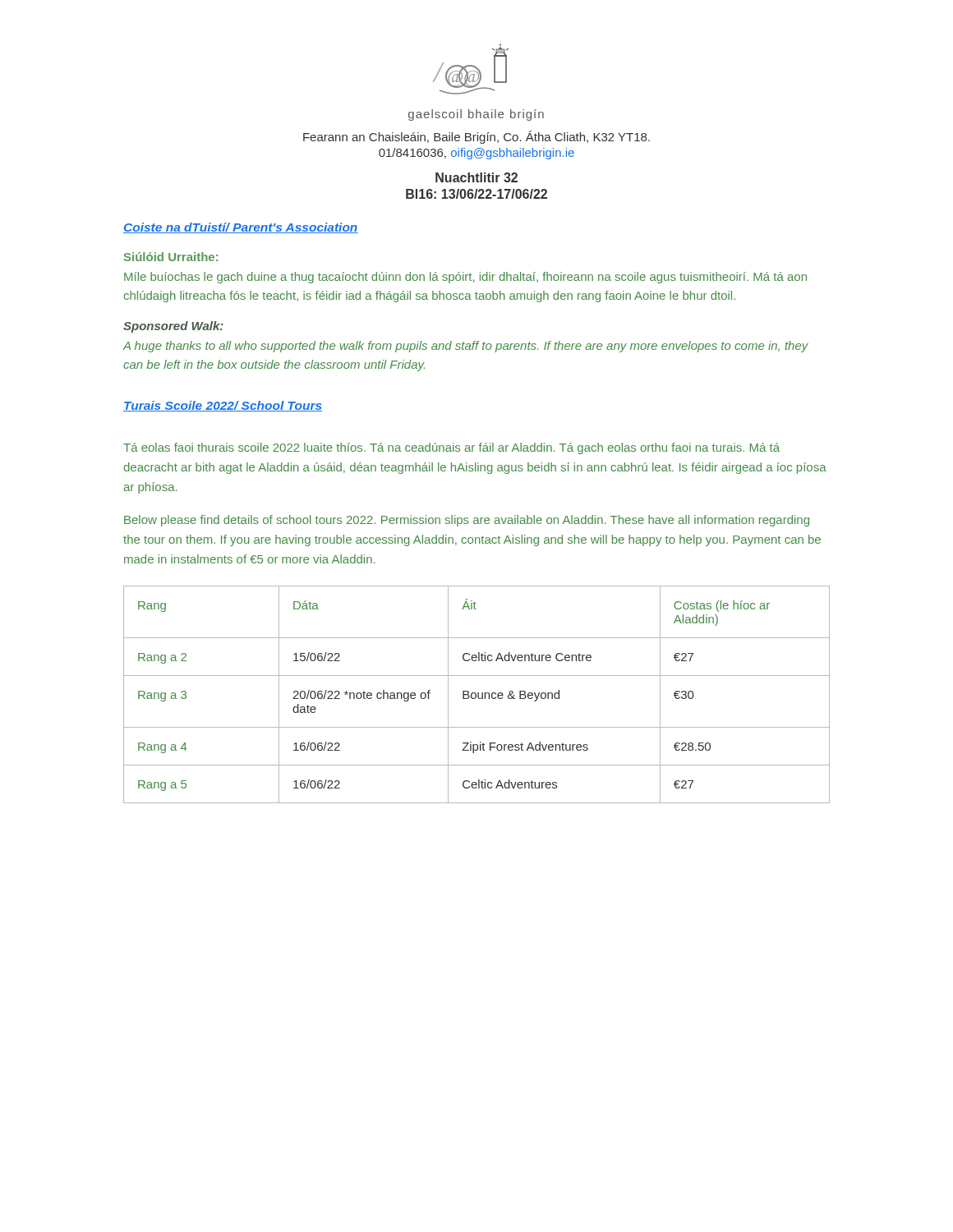
Task: Find the text block that reads "Fearann an Chaisleáin, Baile Brigín, Co. Átha"
Action: coord(476,145)
